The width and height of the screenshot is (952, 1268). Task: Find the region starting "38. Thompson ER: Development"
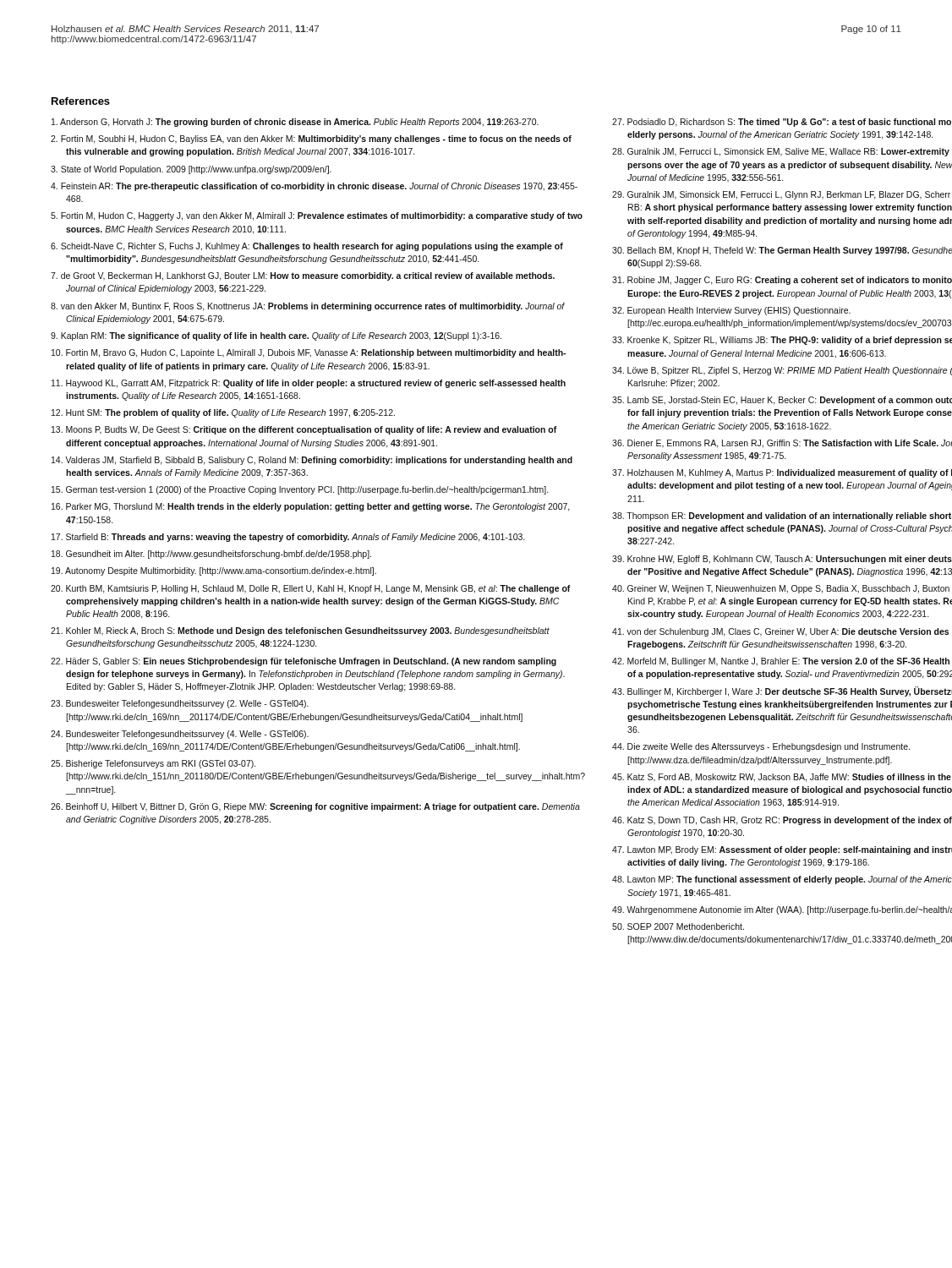pyautogui.click(x=782, y=528)
